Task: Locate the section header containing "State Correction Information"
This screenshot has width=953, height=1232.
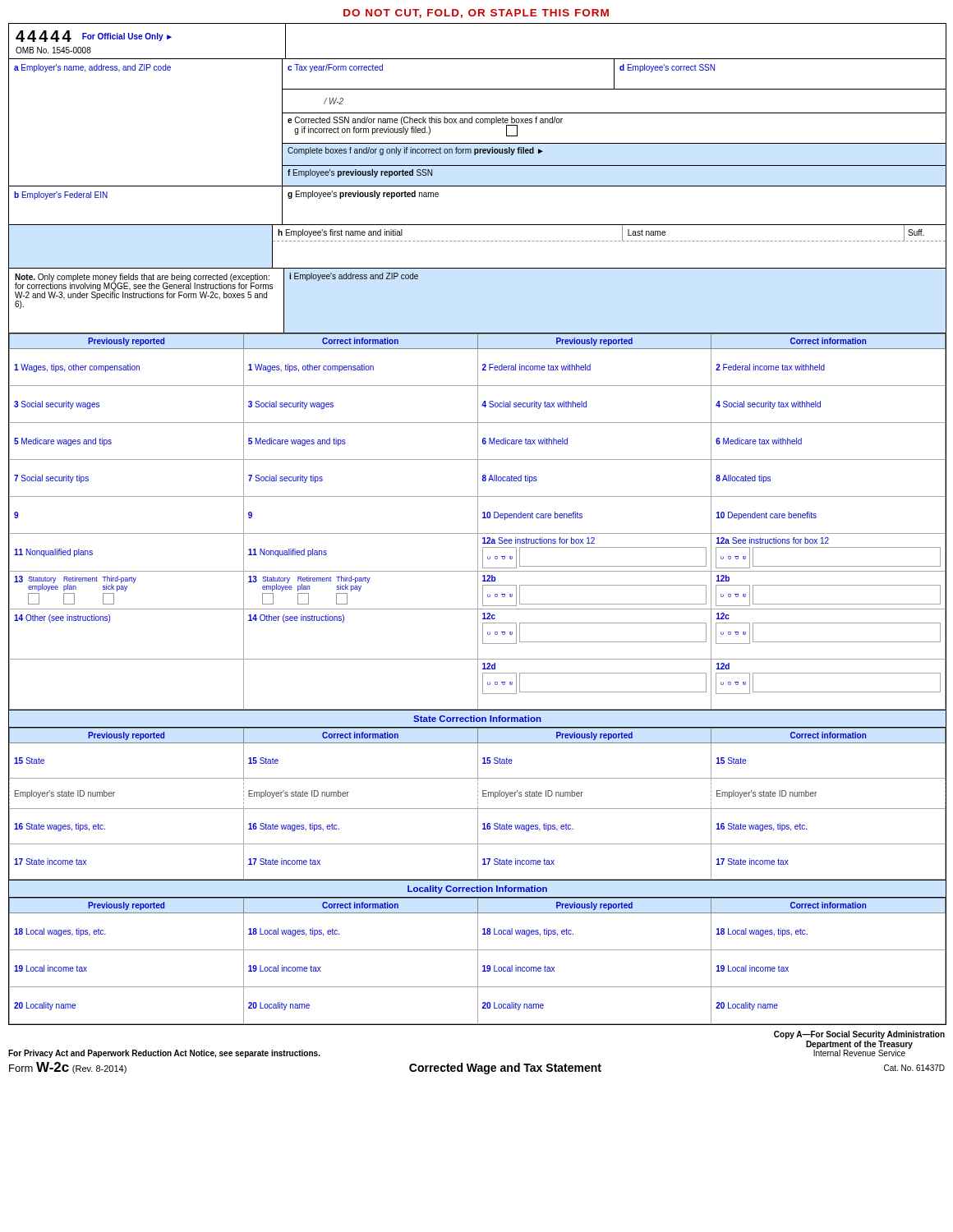Action: pyautogui.click(x=477, y=719)
